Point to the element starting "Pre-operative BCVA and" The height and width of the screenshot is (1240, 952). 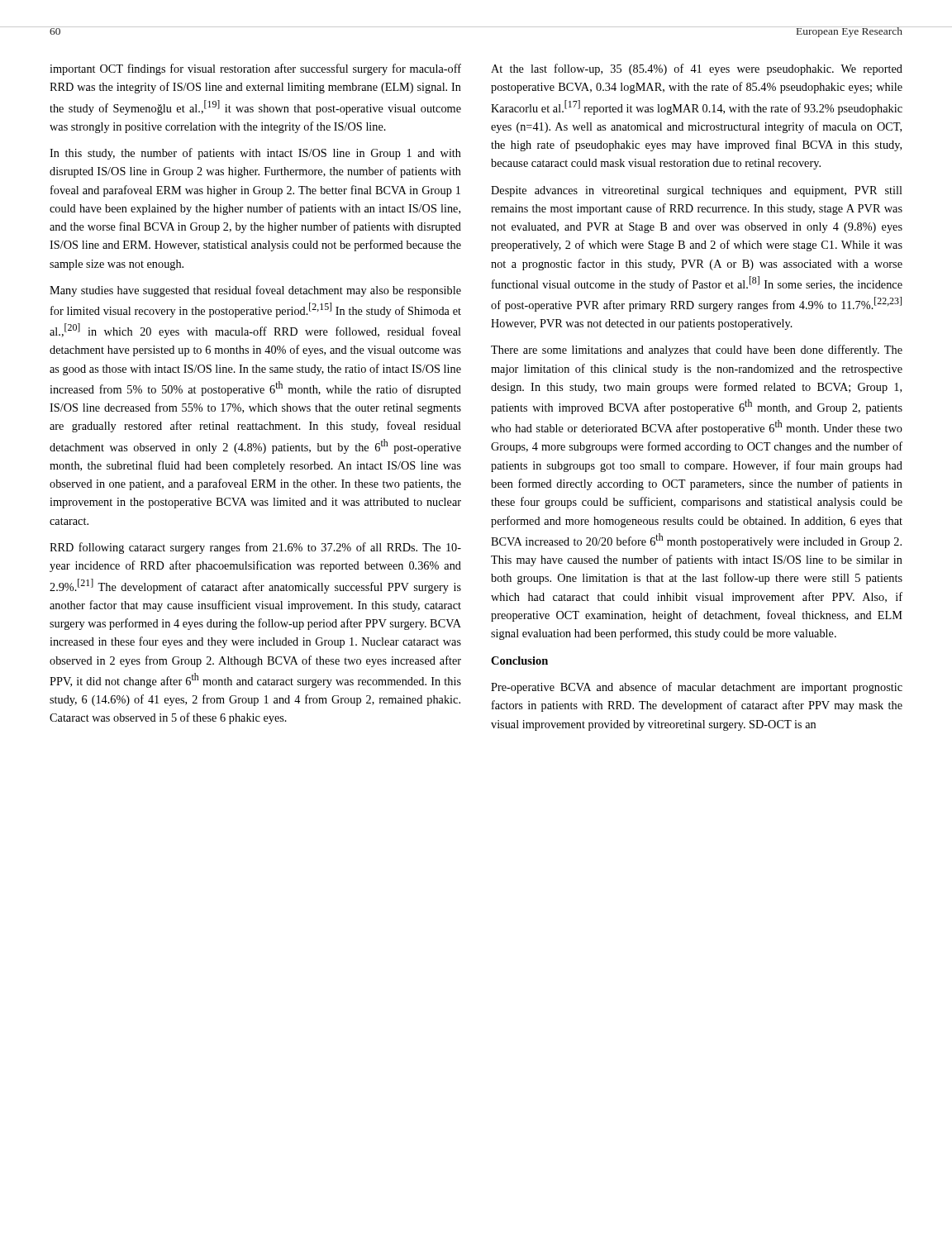pyautogui.click(x=697, y=706)
